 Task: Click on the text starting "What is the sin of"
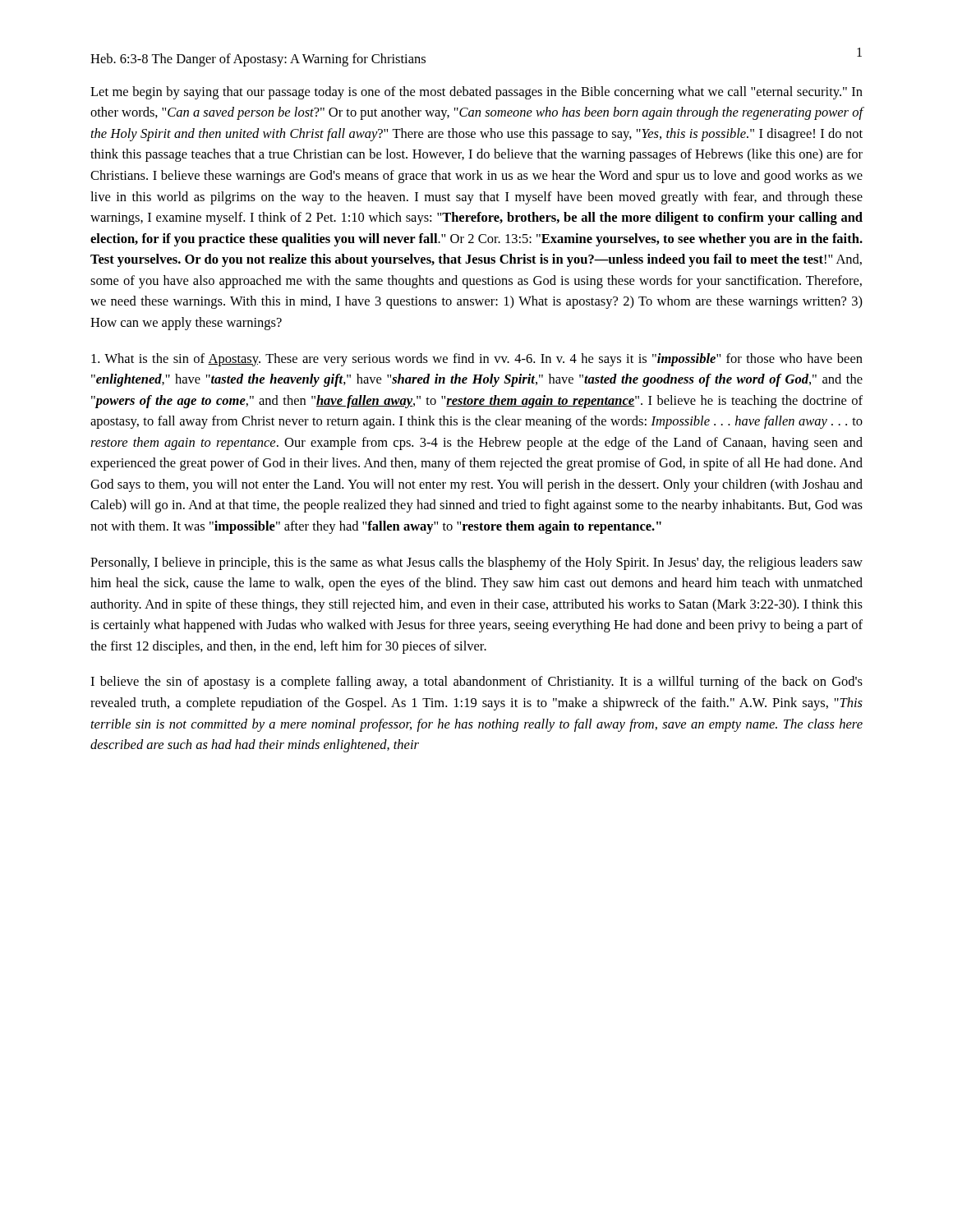[476, 442]
